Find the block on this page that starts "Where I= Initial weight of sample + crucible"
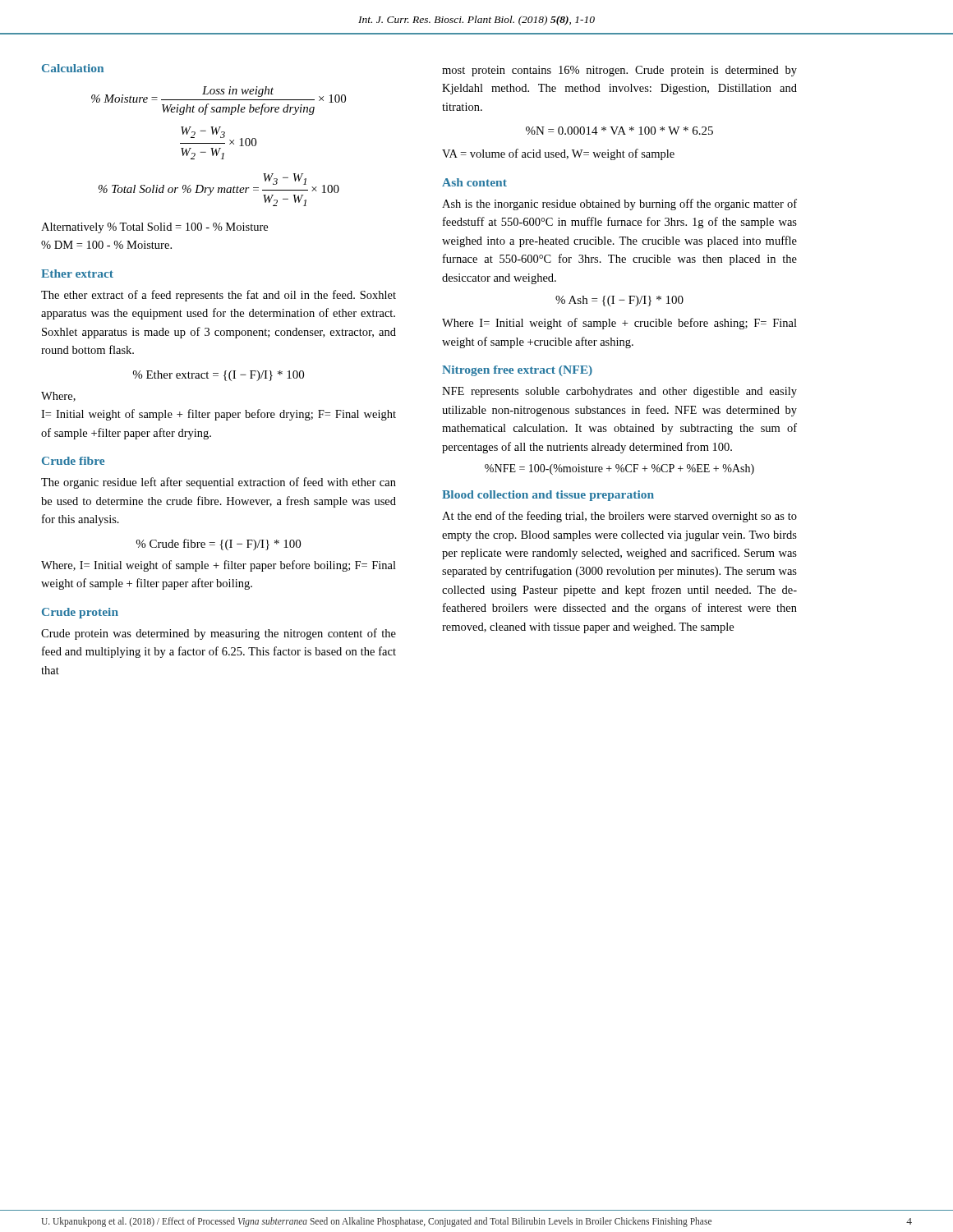Screen dimensions: 1232x953 [619, 332]
